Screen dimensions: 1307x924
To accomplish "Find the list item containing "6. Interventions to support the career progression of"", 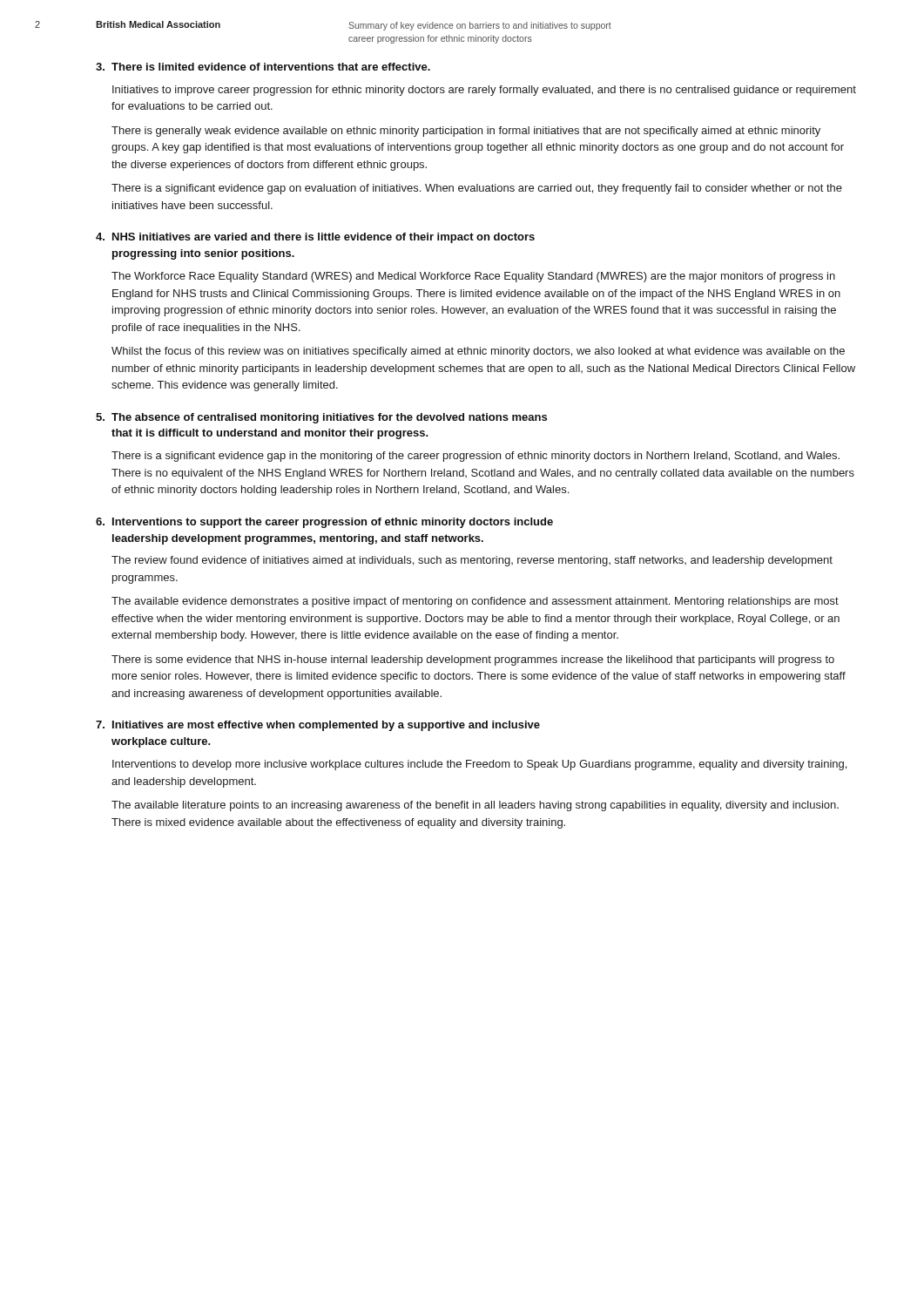I will coord(477,608).
